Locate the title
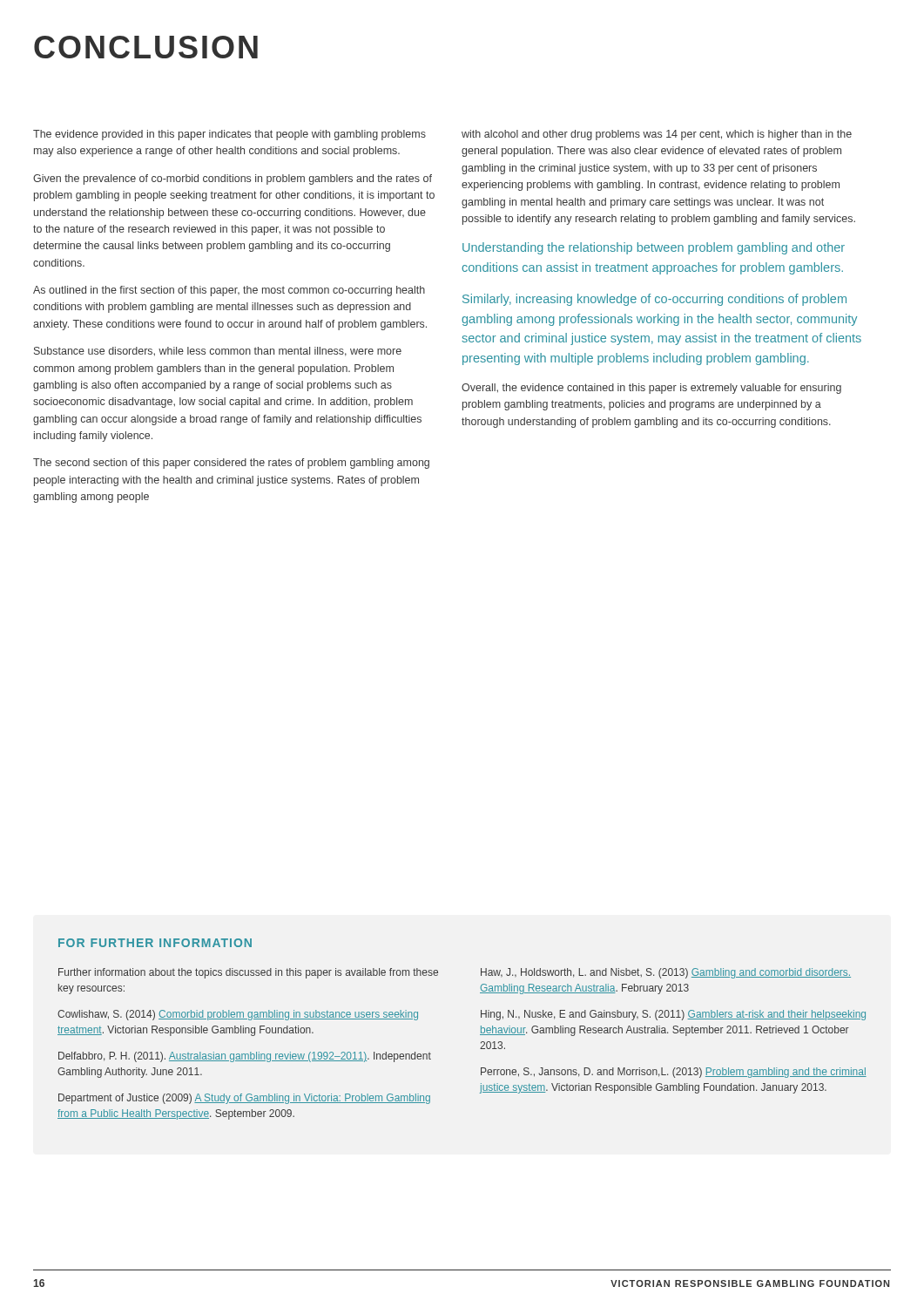The image size is (924, 1307). [251, 48]
